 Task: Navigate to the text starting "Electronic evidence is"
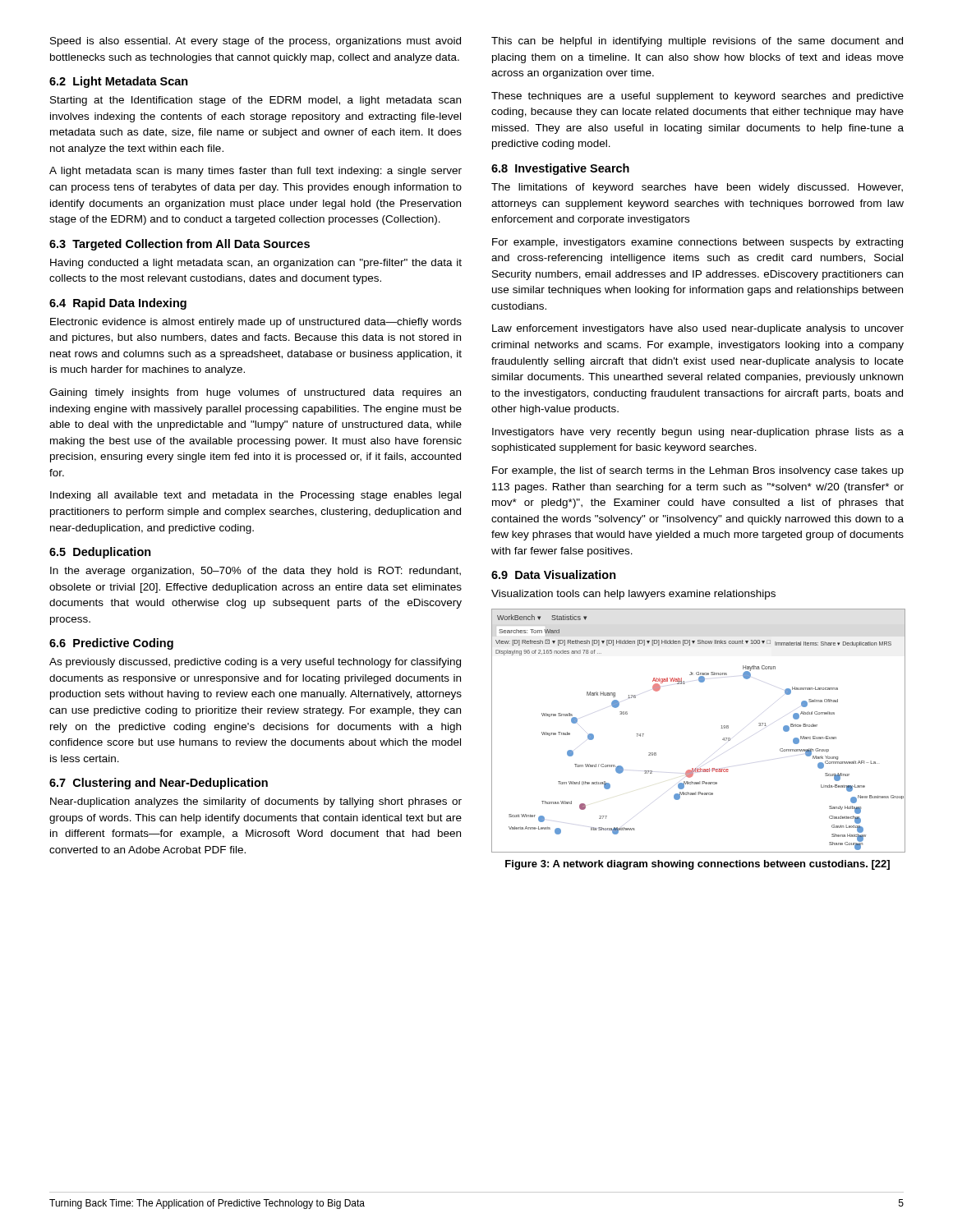point(255,425)
